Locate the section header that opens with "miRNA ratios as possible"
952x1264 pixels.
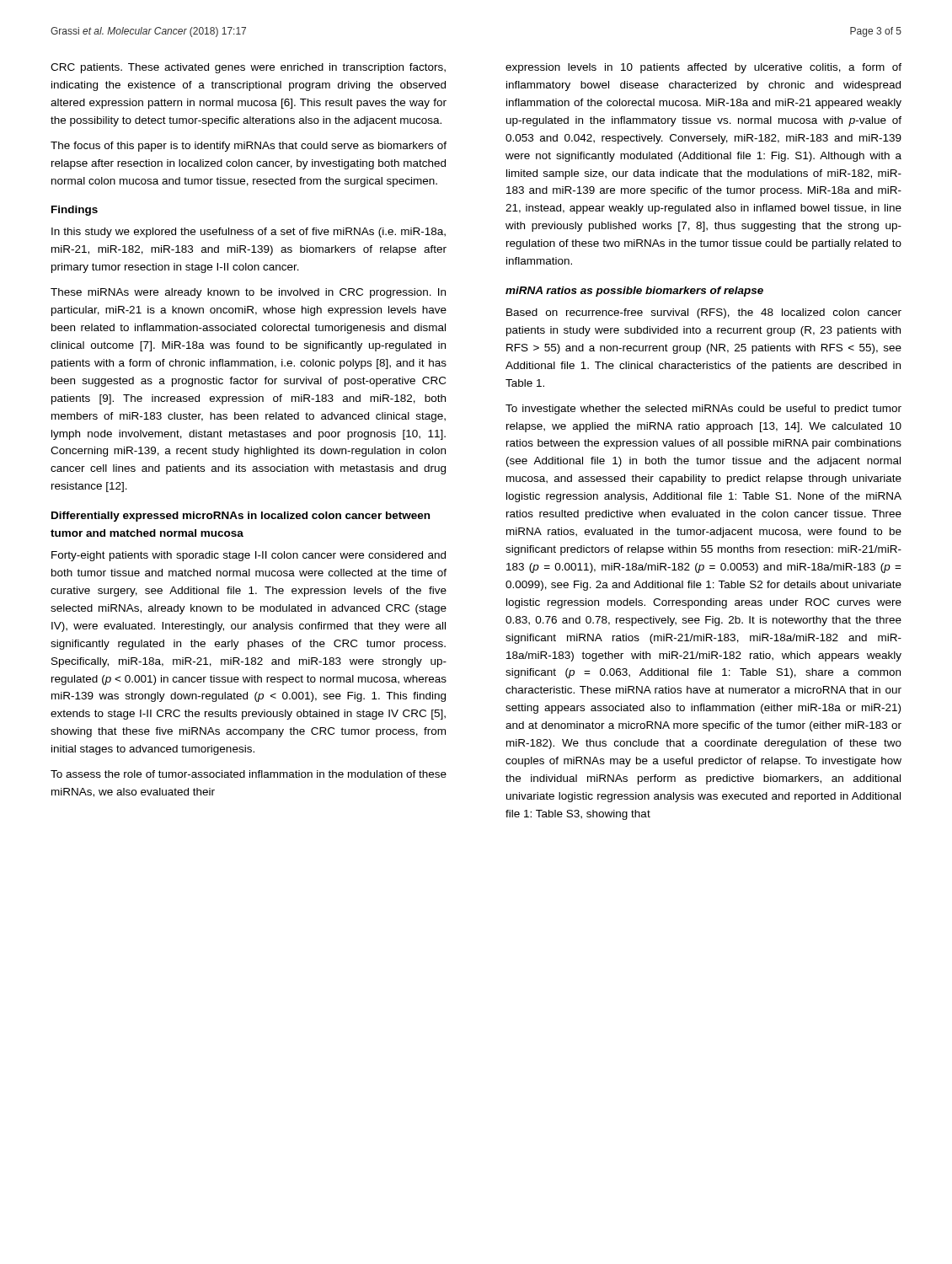pyautogui.click(x=635, y=290)
